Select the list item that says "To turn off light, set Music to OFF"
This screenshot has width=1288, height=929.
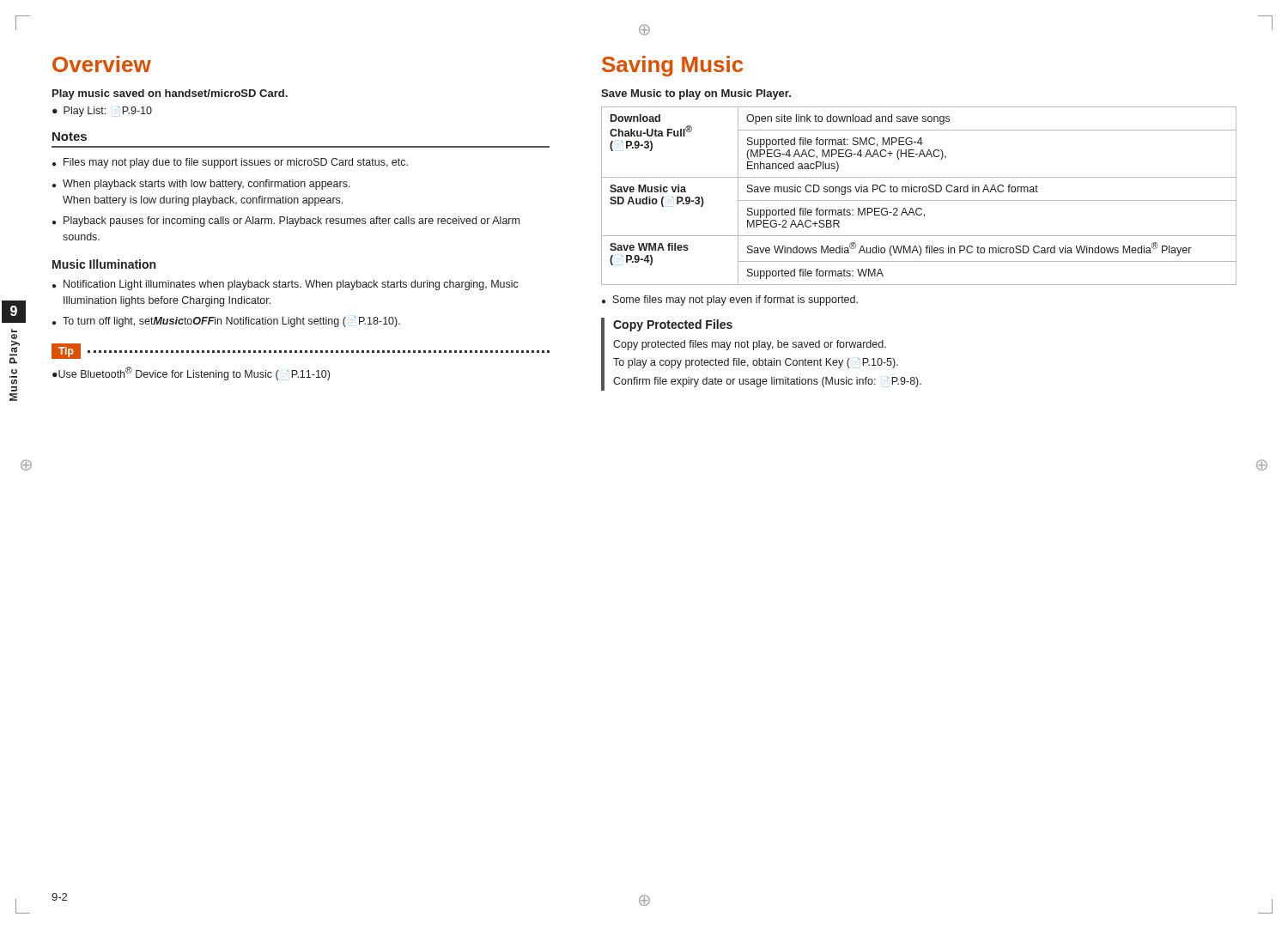click(x=232, y=322)
